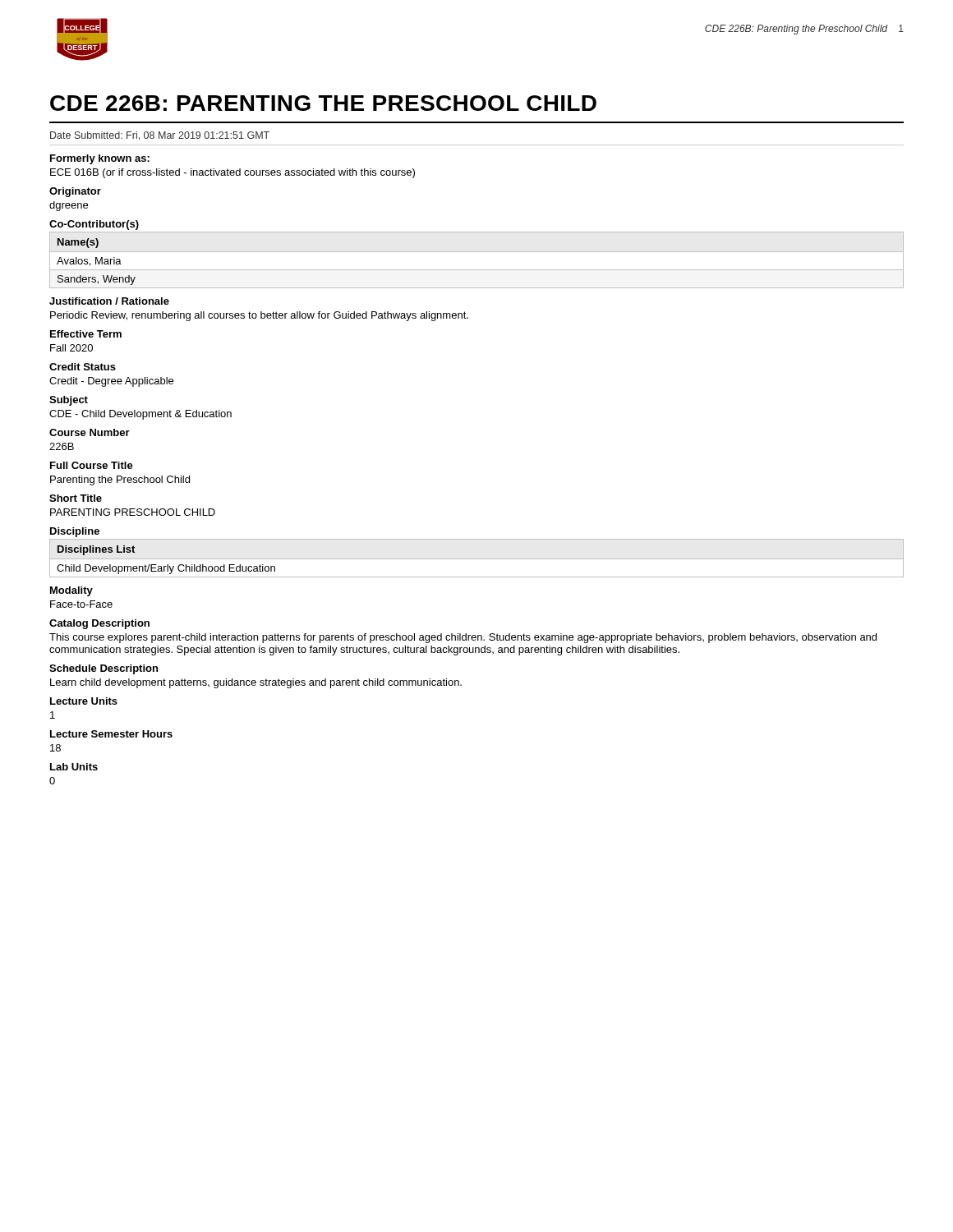Point to "Course Number 226B"

click(x=90, y=432)
